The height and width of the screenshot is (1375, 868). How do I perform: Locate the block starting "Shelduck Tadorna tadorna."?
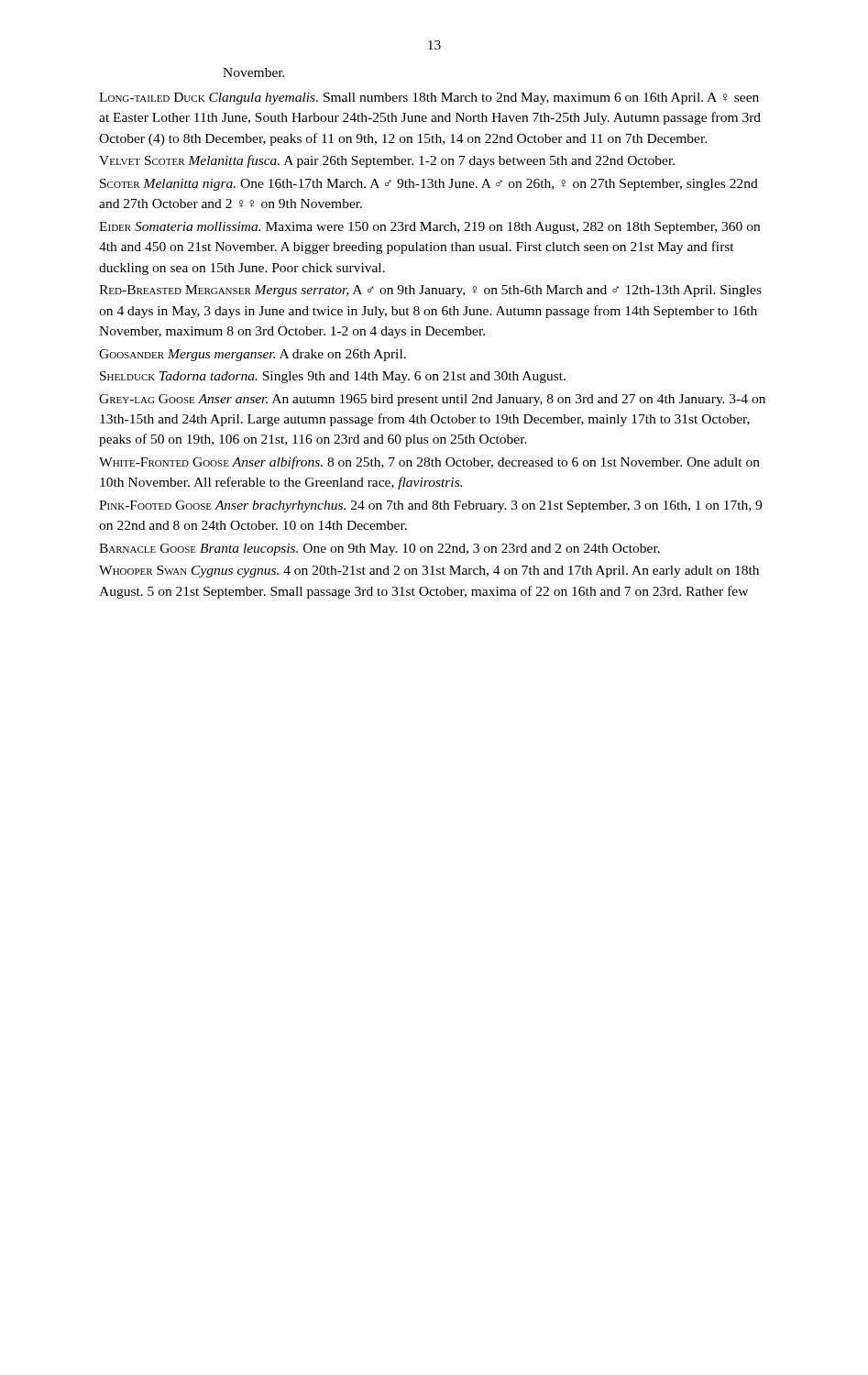(x=434, y=376)
